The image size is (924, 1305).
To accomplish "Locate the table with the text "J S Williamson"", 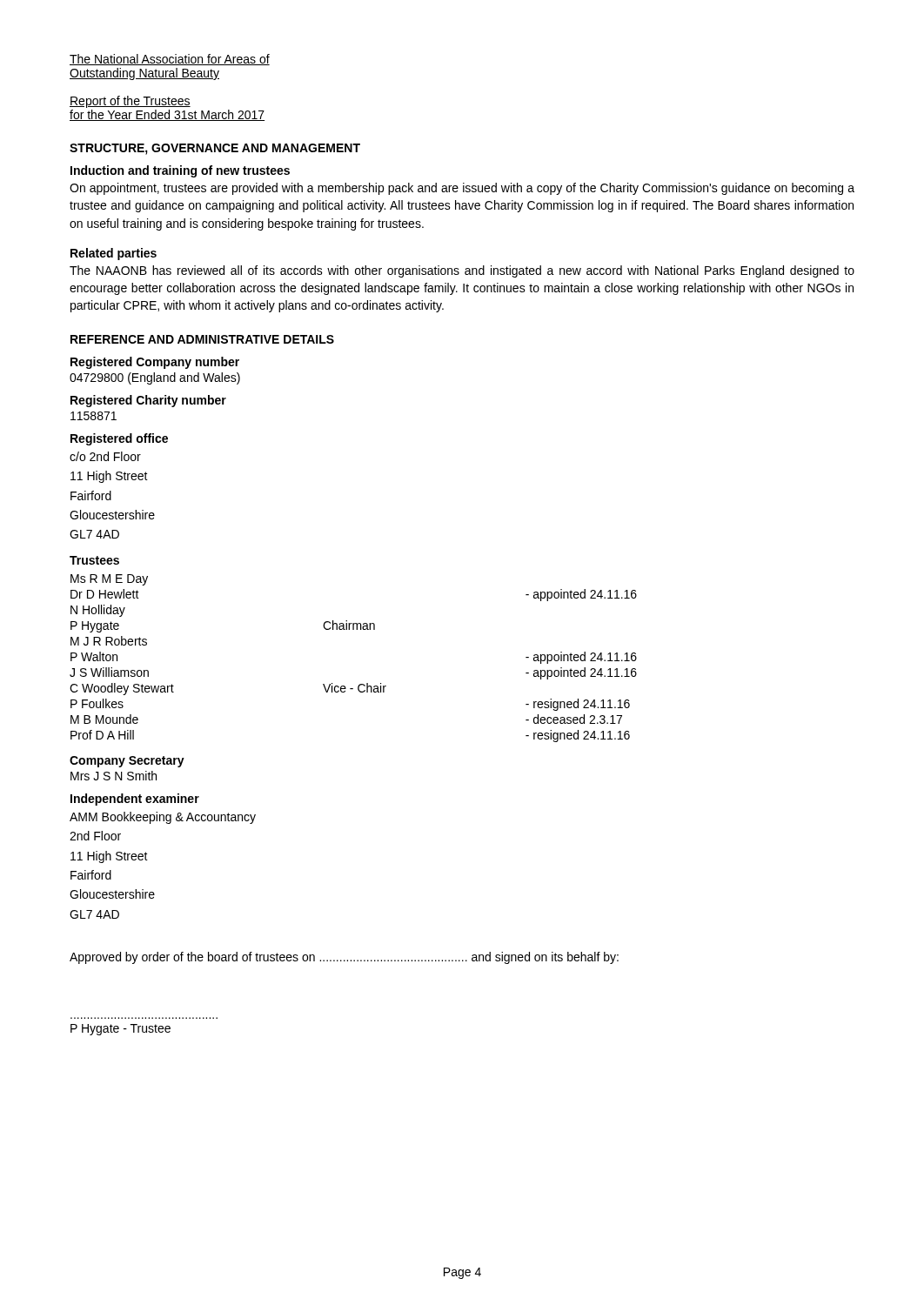I will point(462,657).
